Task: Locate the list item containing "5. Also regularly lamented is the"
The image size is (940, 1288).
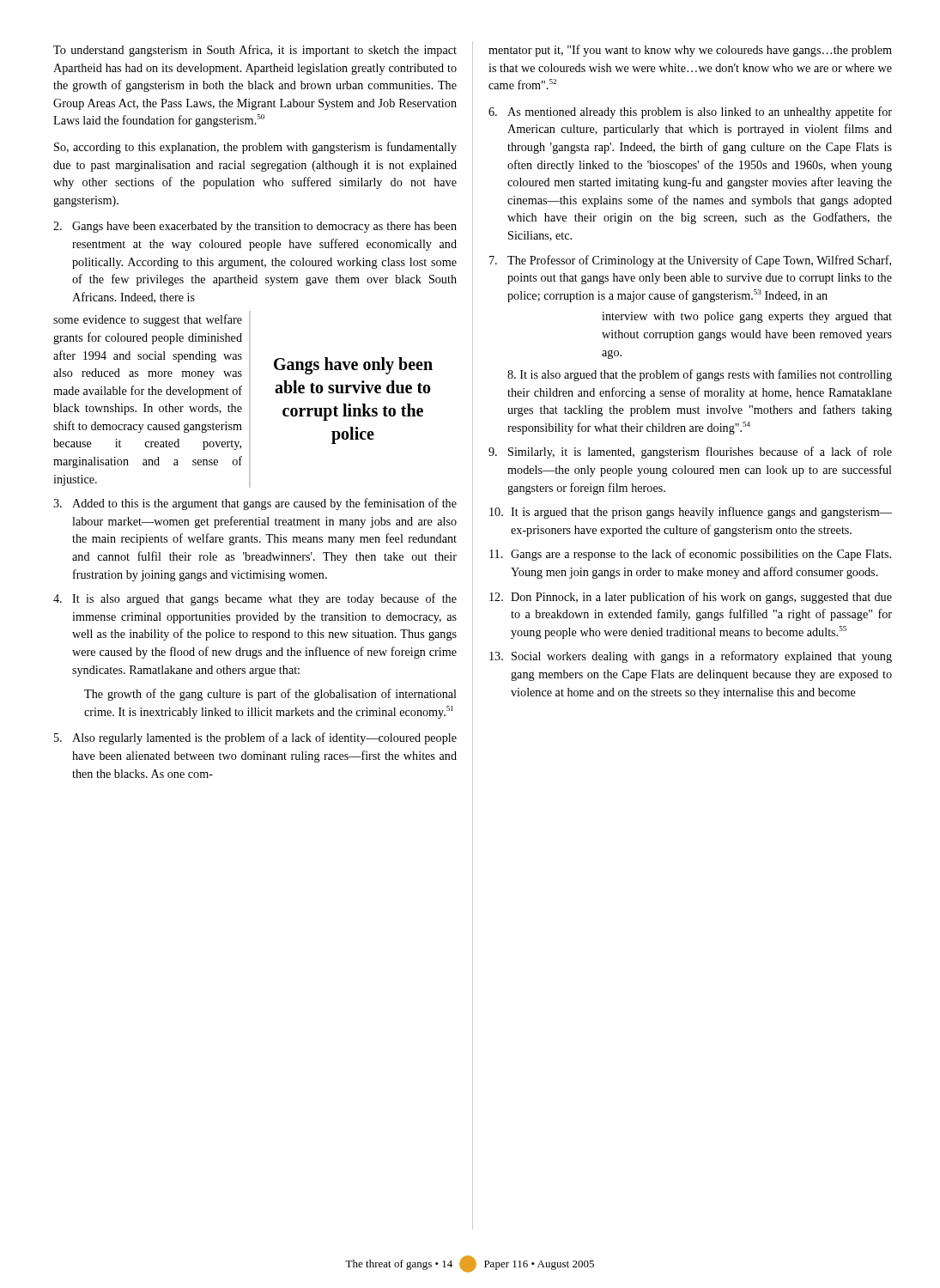Action: [255, 756]
